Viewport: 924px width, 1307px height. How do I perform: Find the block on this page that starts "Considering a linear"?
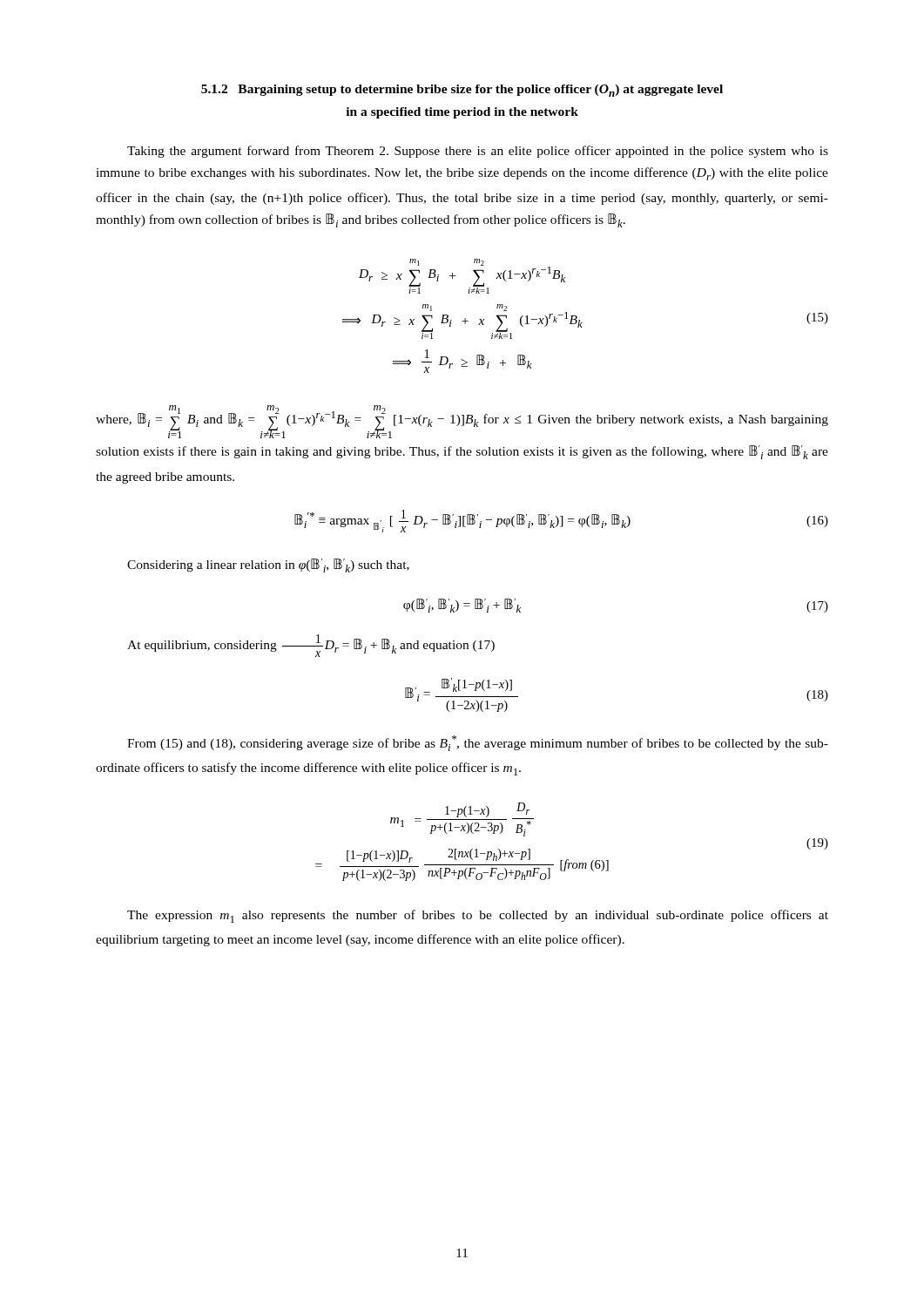(268, 566)
